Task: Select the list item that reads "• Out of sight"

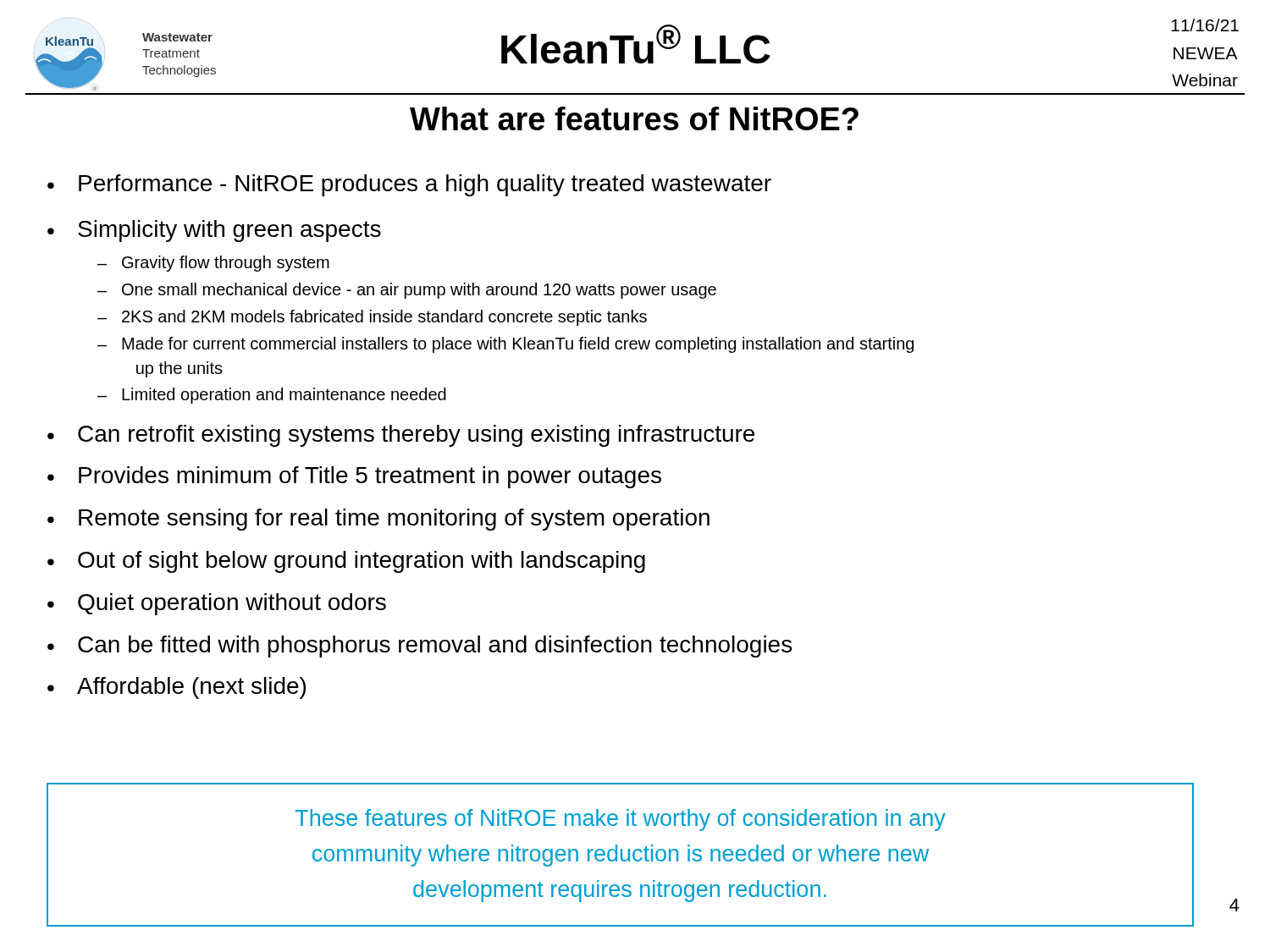Action: click(347, 561)
